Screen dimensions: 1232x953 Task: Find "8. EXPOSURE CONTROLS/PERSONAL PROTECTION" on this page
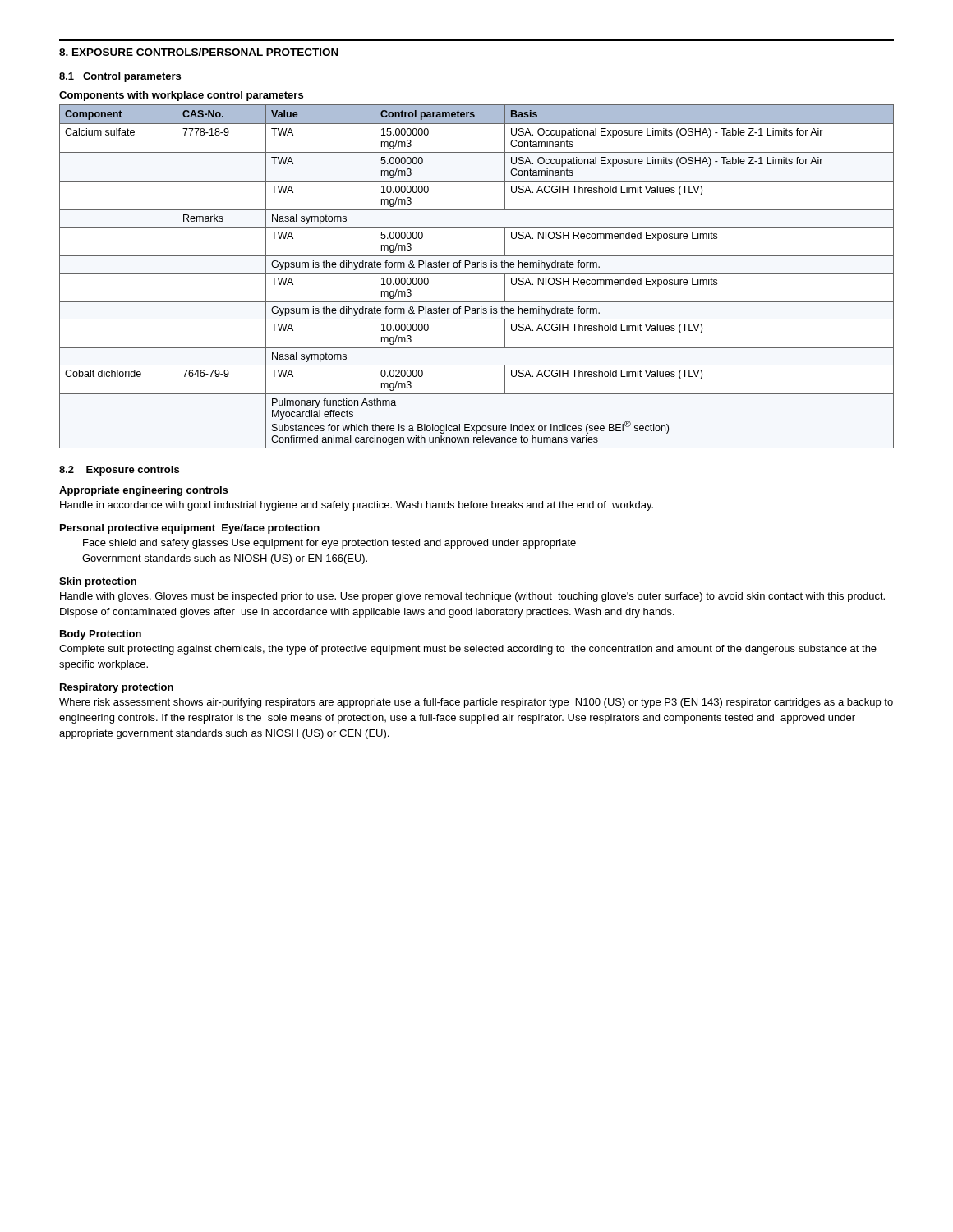tap(199, 52)
